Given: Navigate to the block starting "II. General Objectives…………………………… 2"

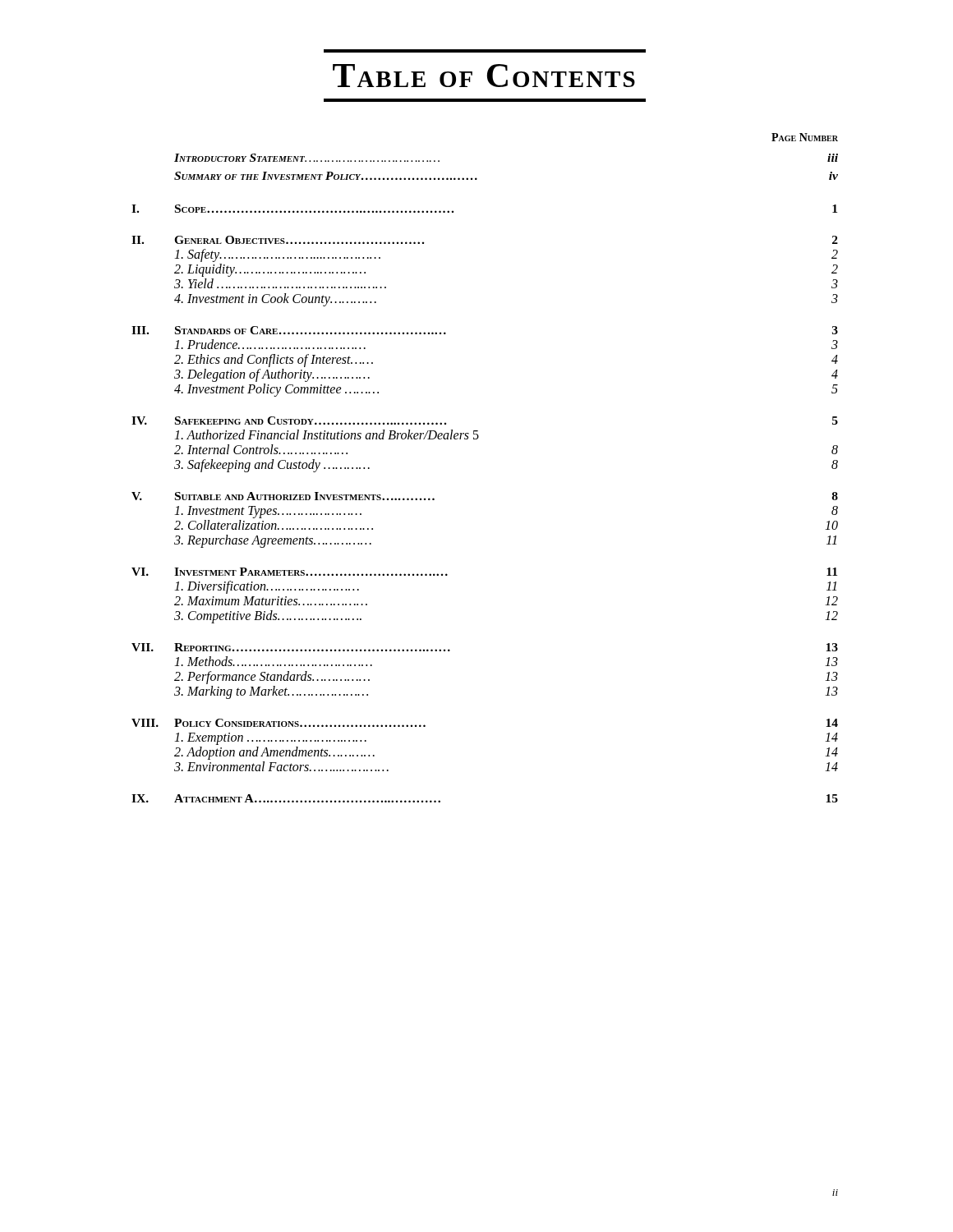Looking at the screenshot, I should 227,239.
